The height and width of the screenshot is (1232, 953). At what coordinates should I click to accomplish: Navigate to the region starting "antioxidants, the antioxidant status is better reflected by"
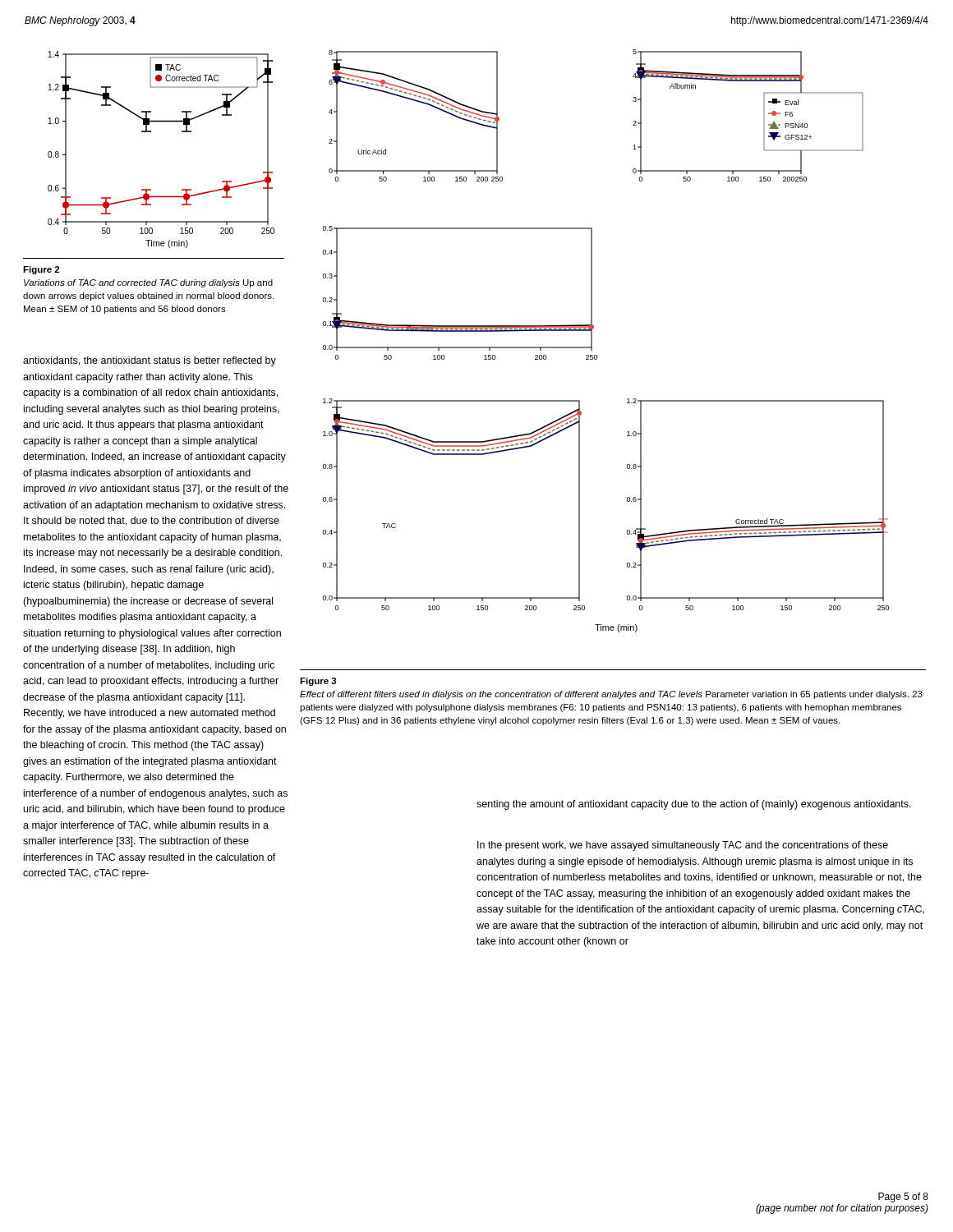tap(156, 617)
